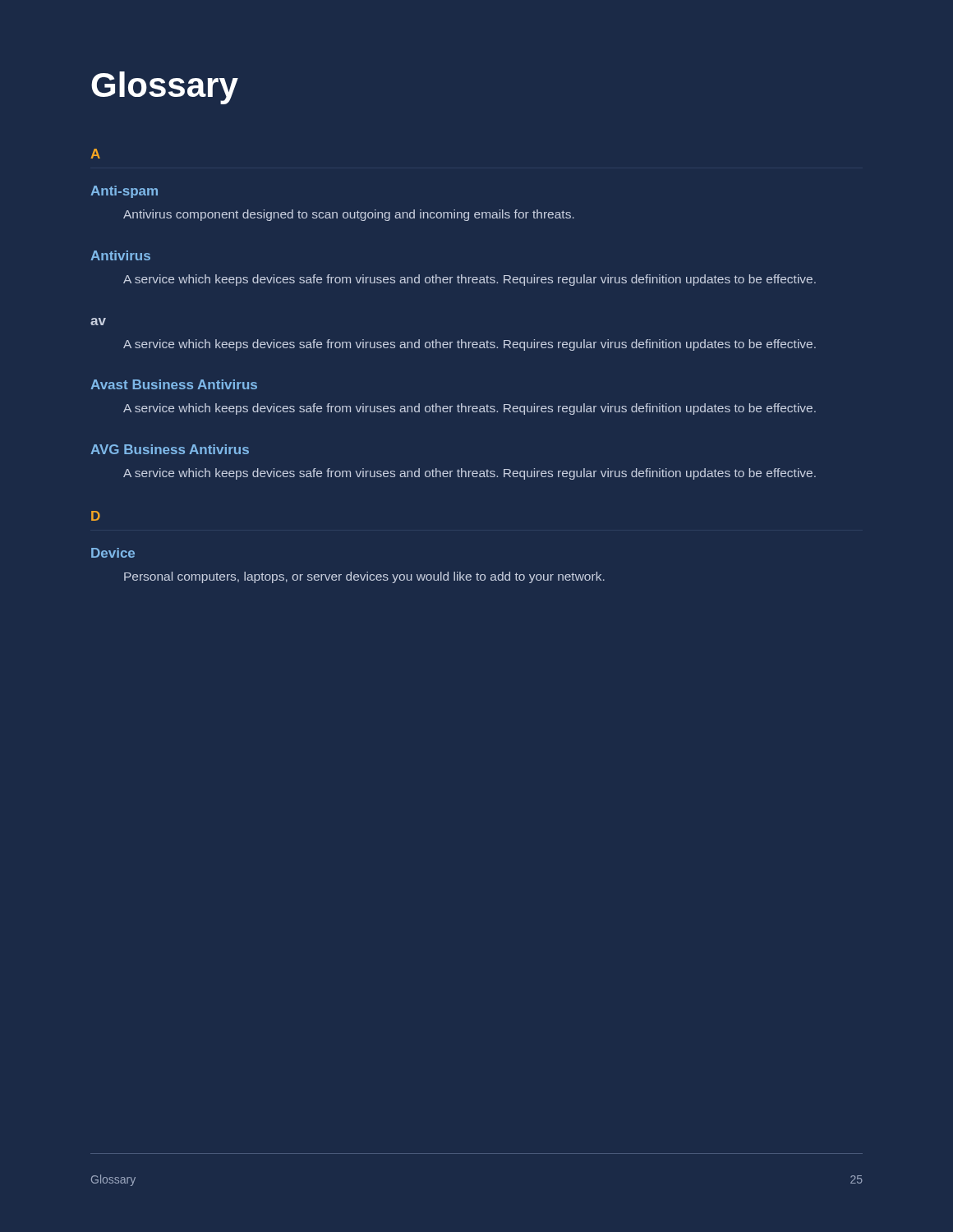The width and height of the screenshot is (953, 1232).
Task: Navigate to the block starting "Antivirus component designed"
Action: (476, 215)
